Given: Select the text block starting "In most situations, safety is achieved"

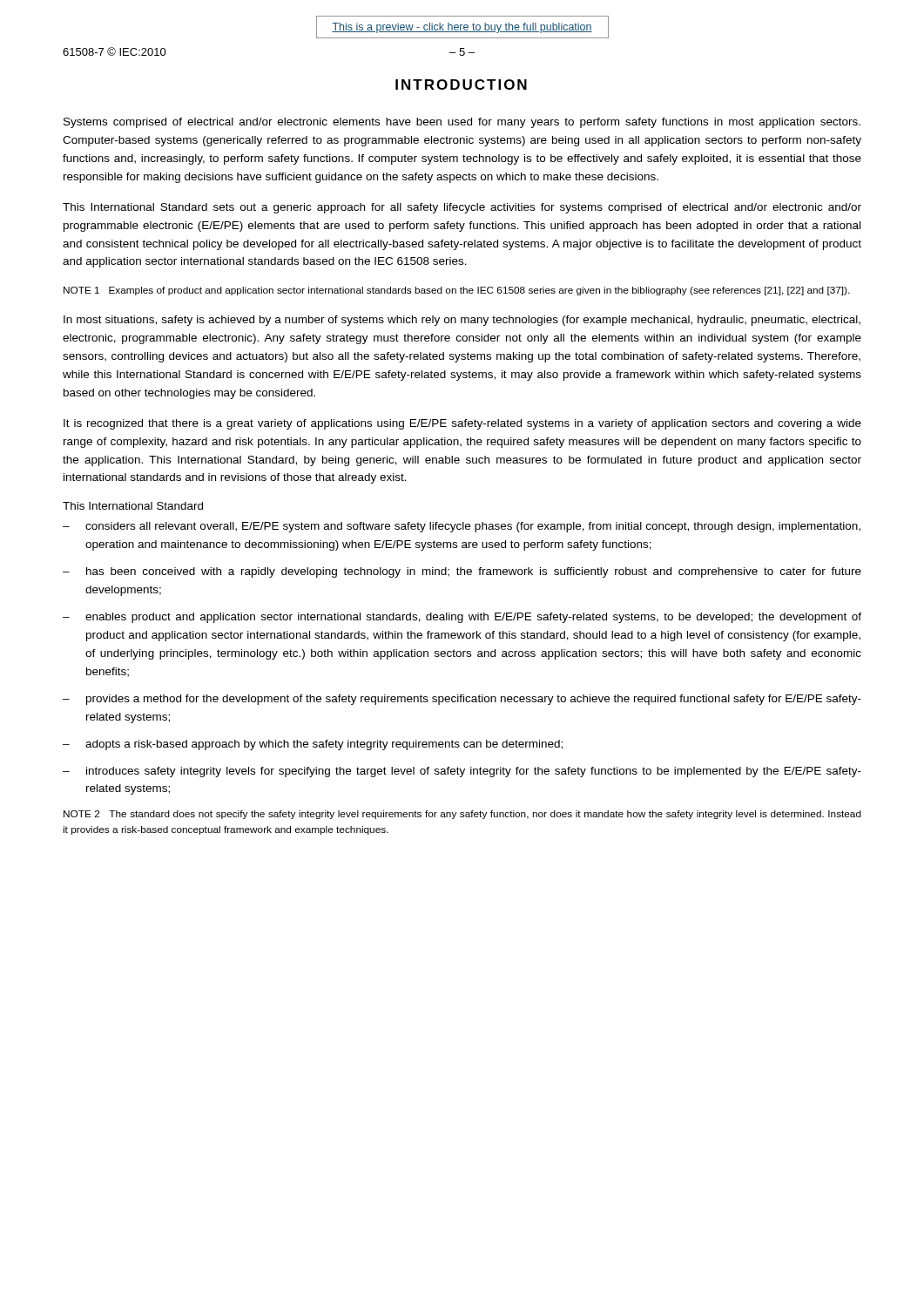Looking at the screenshot, I should point(462,356).
